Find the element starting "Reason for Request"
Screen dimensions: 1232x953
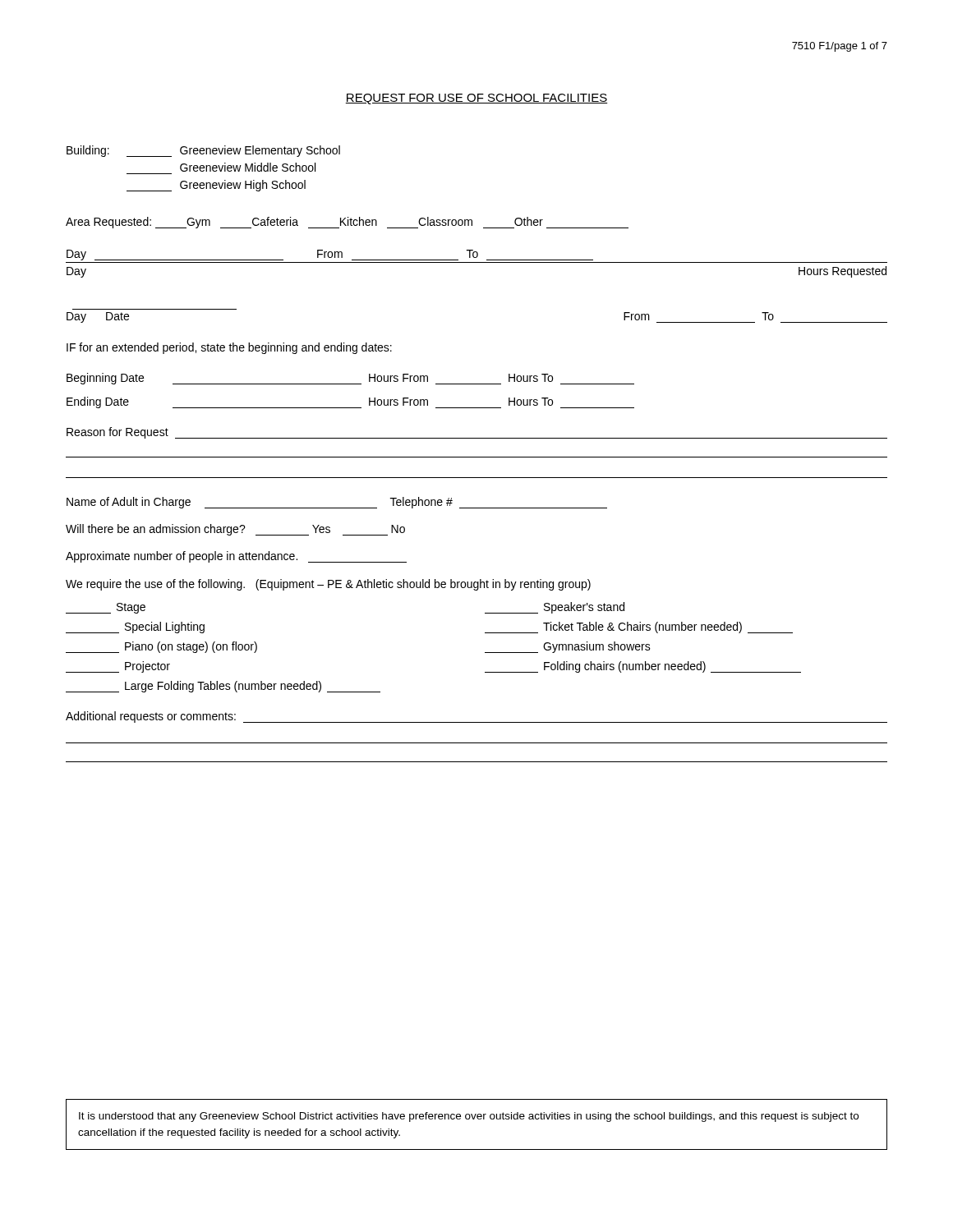tap(476, 431)
